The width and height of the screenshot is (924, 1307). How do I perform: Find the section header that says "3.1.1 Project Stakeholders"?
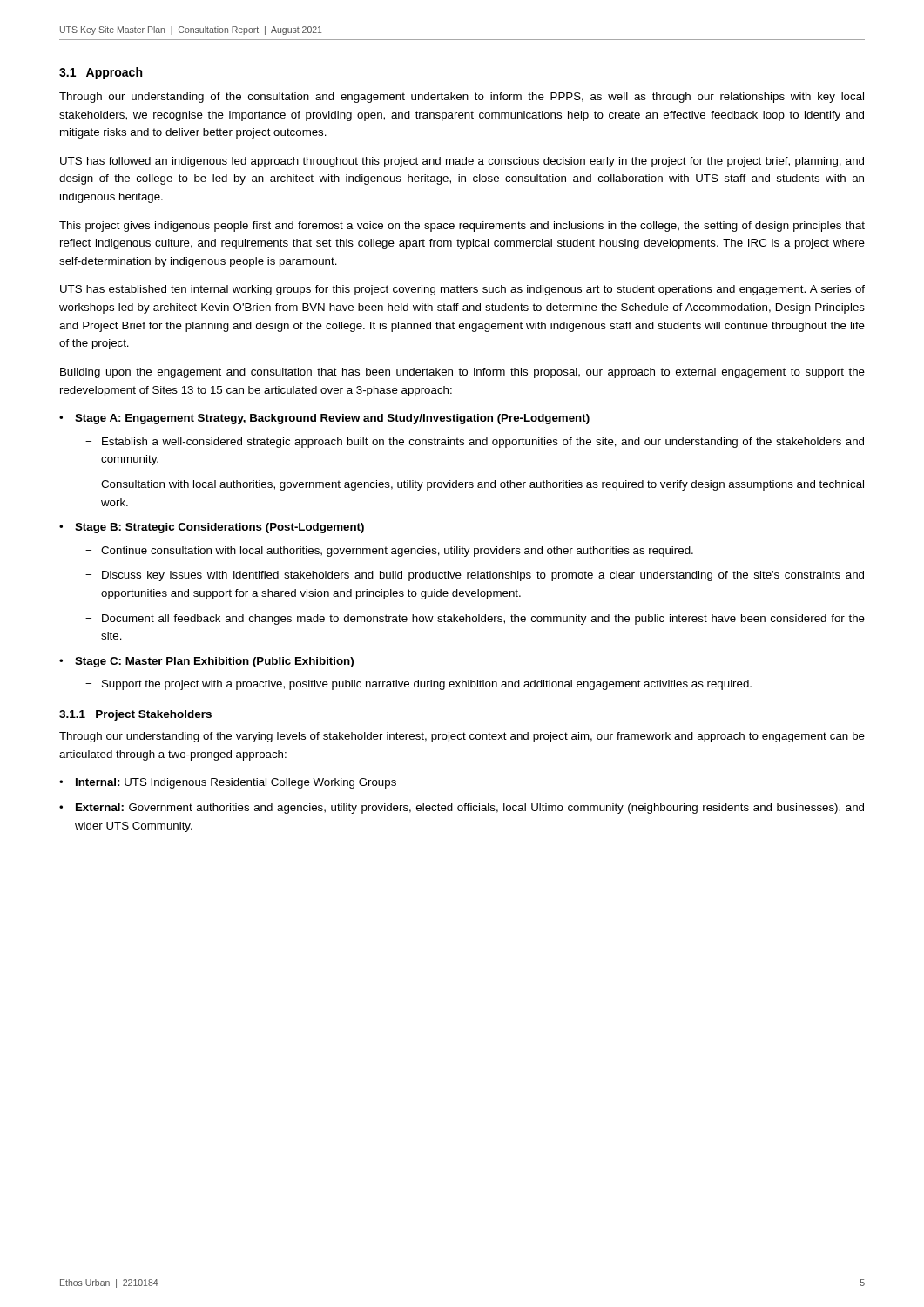point(136,714)
